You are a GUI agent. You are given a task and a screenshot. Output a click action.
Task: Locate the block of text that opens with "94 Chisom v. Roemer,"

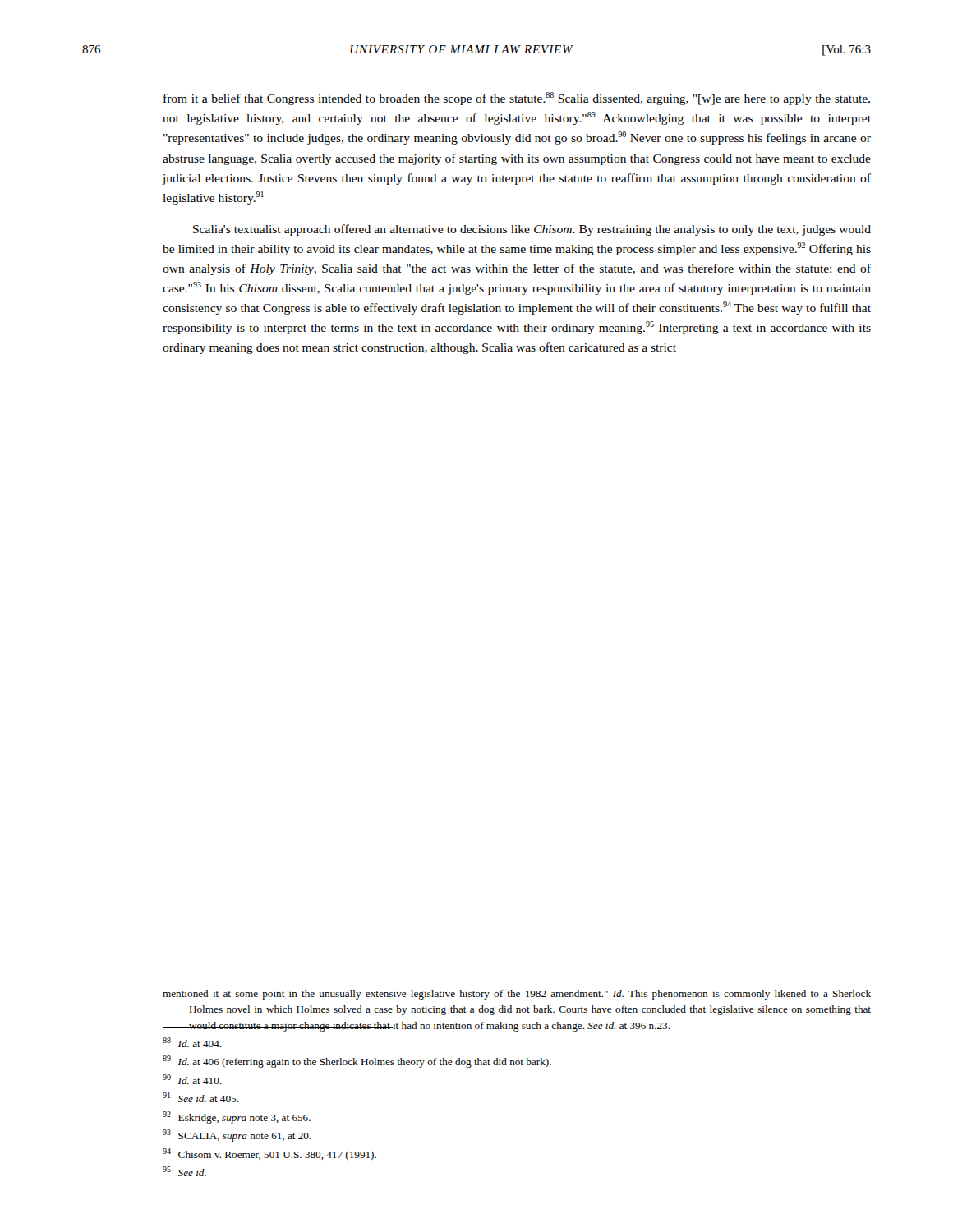(270, 1154)
